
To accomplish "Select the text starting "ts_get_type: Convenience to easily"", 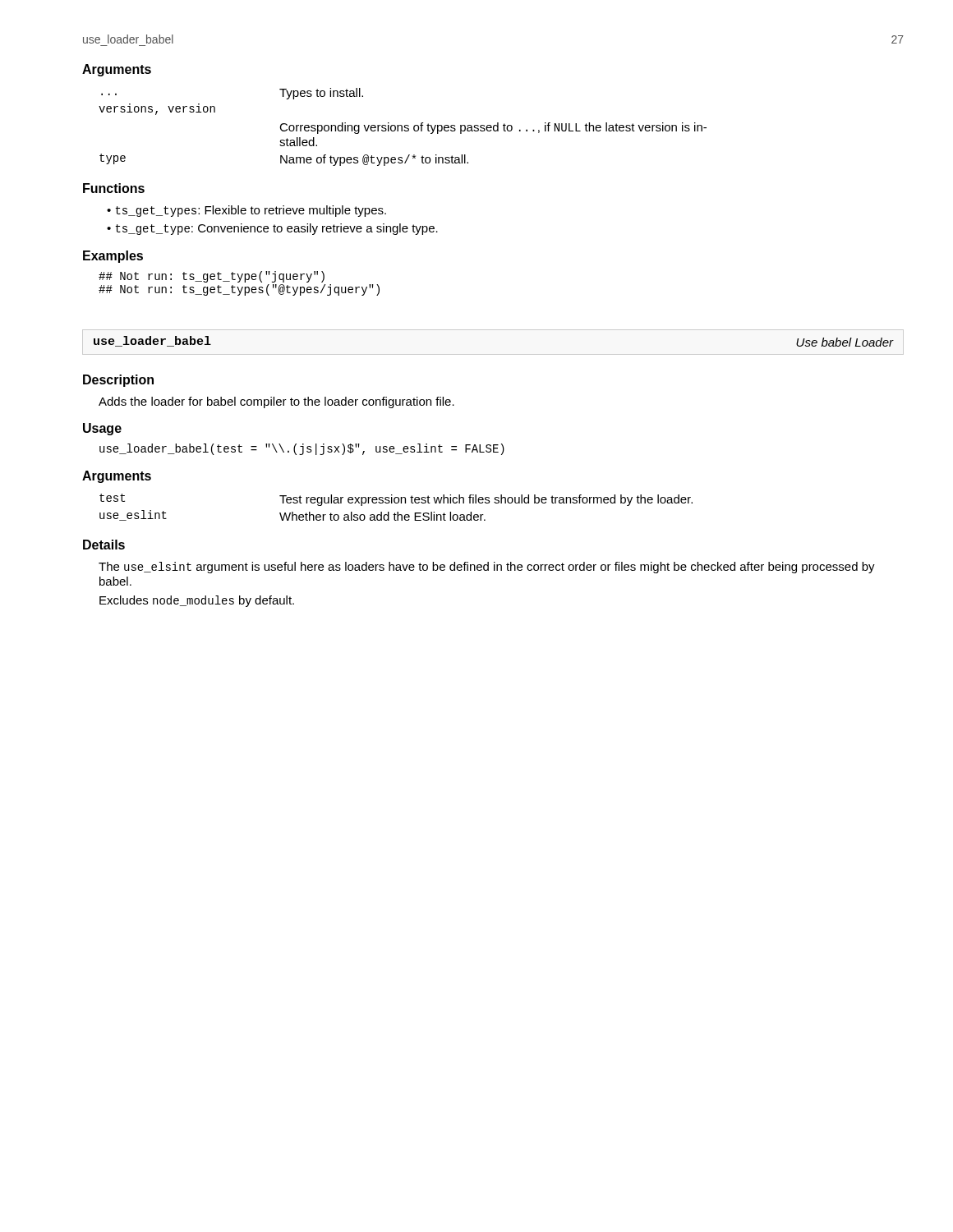I will [277, 228].
